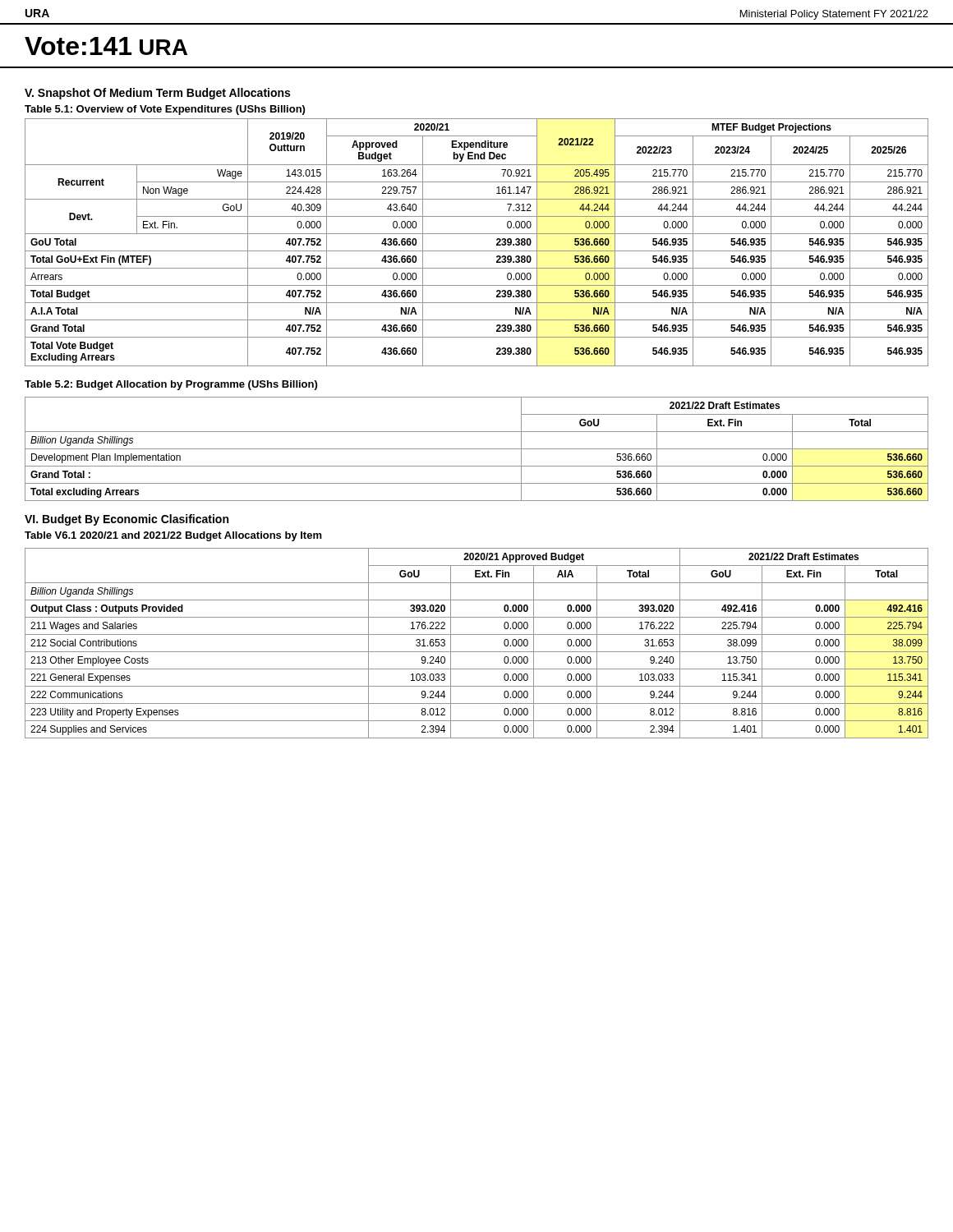Find the caption that says "Table V6.1 2020/21 and 2021/22 Budget Allocations by"
Screen dimensions: 1232x953
pos(173,535)
